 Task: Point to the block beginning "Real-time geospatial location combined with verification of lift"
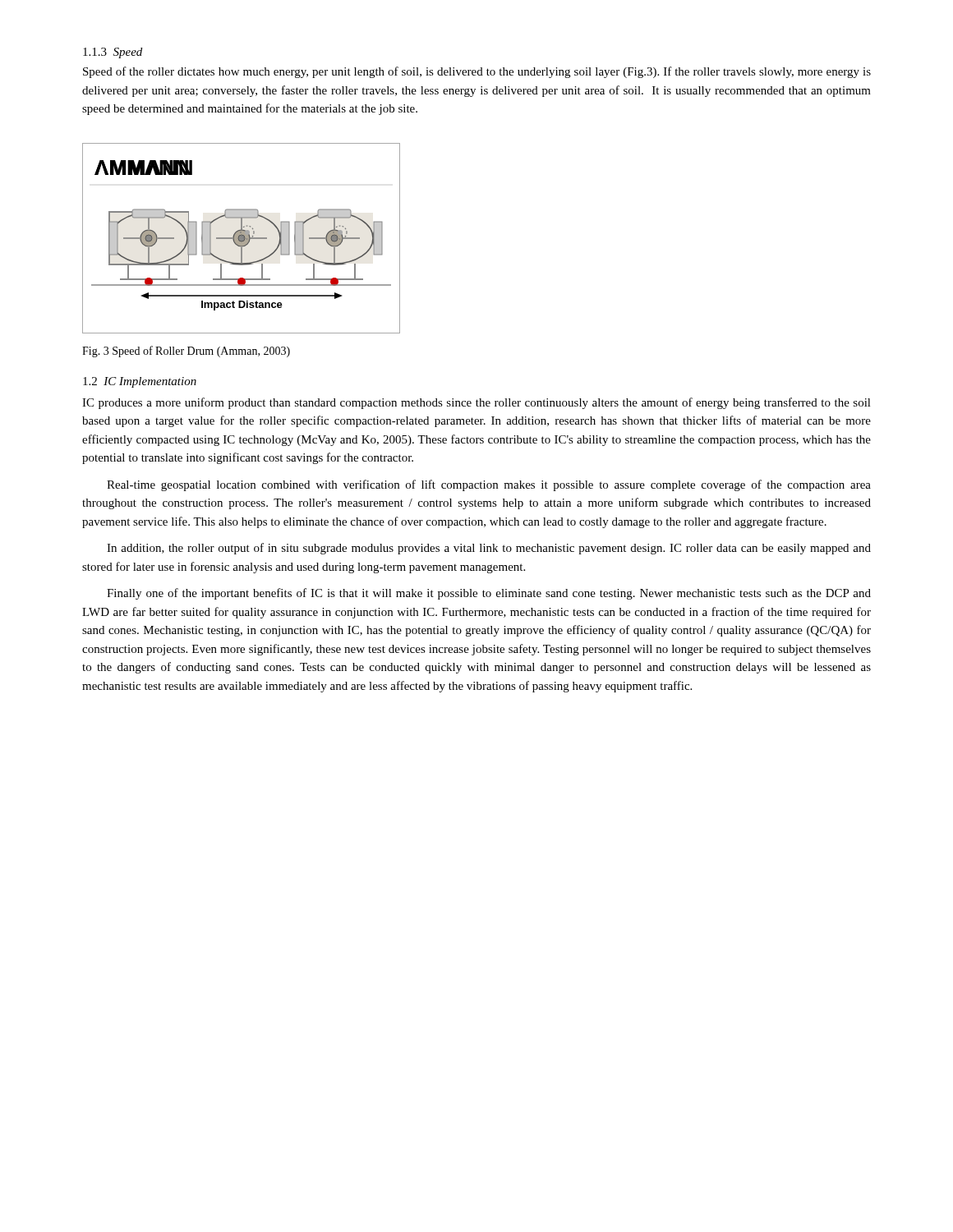[x=476, y=503]
